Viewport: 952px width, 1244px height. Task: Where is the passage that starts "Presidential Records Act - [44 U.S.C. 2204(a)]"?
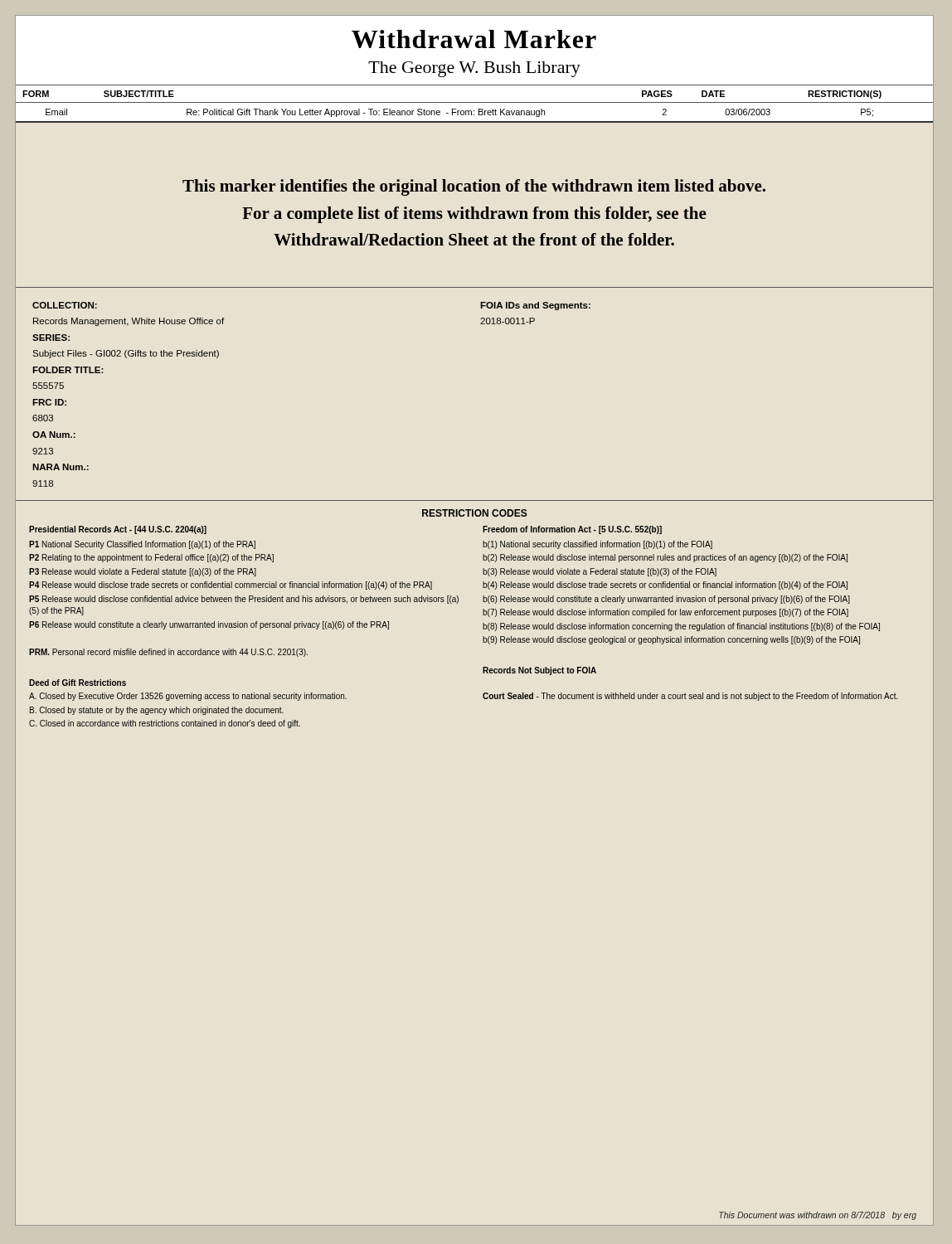point(248,627)
